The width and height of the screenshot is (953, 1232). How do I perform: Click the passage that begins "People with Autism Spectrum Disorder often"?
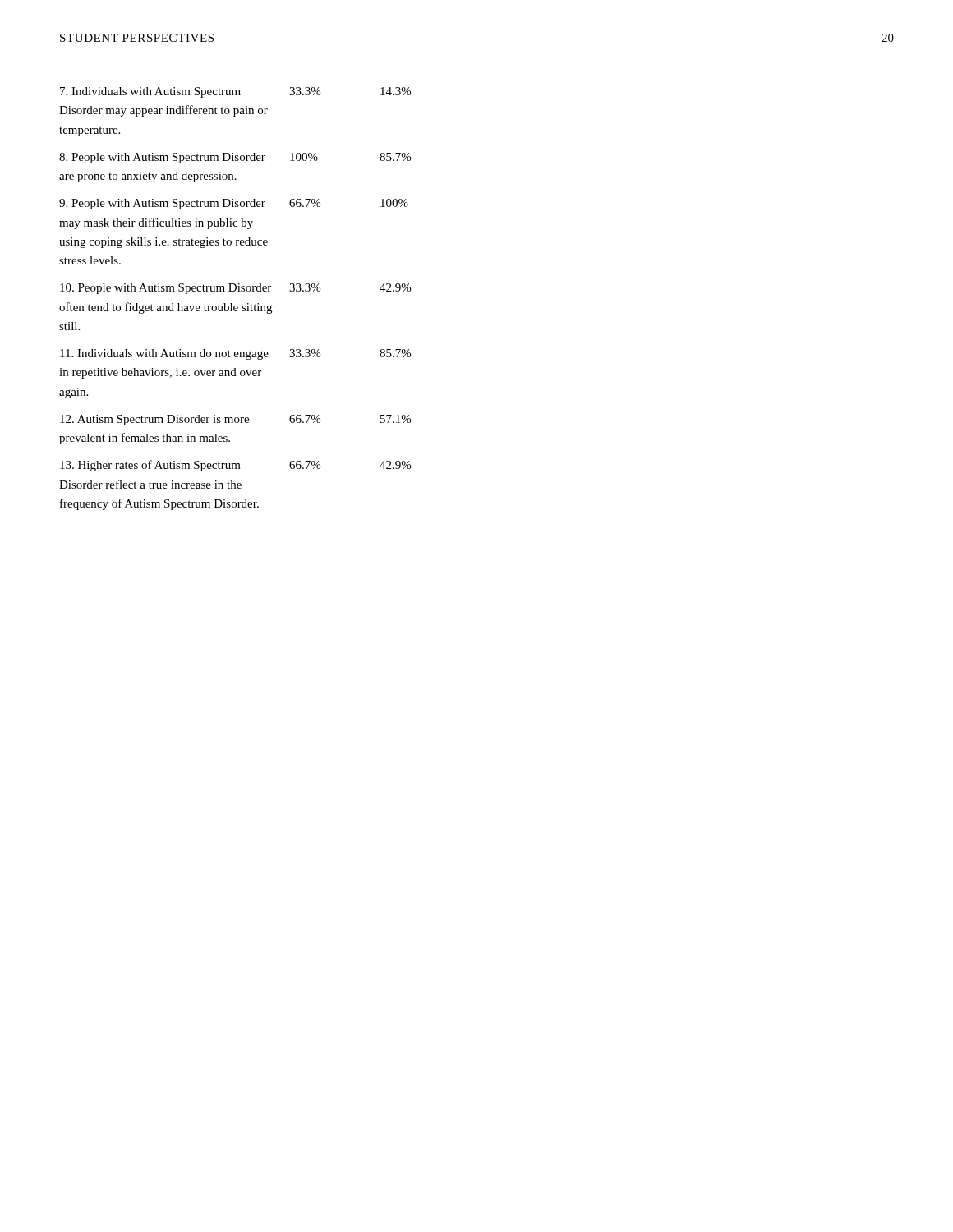(265, 307)
